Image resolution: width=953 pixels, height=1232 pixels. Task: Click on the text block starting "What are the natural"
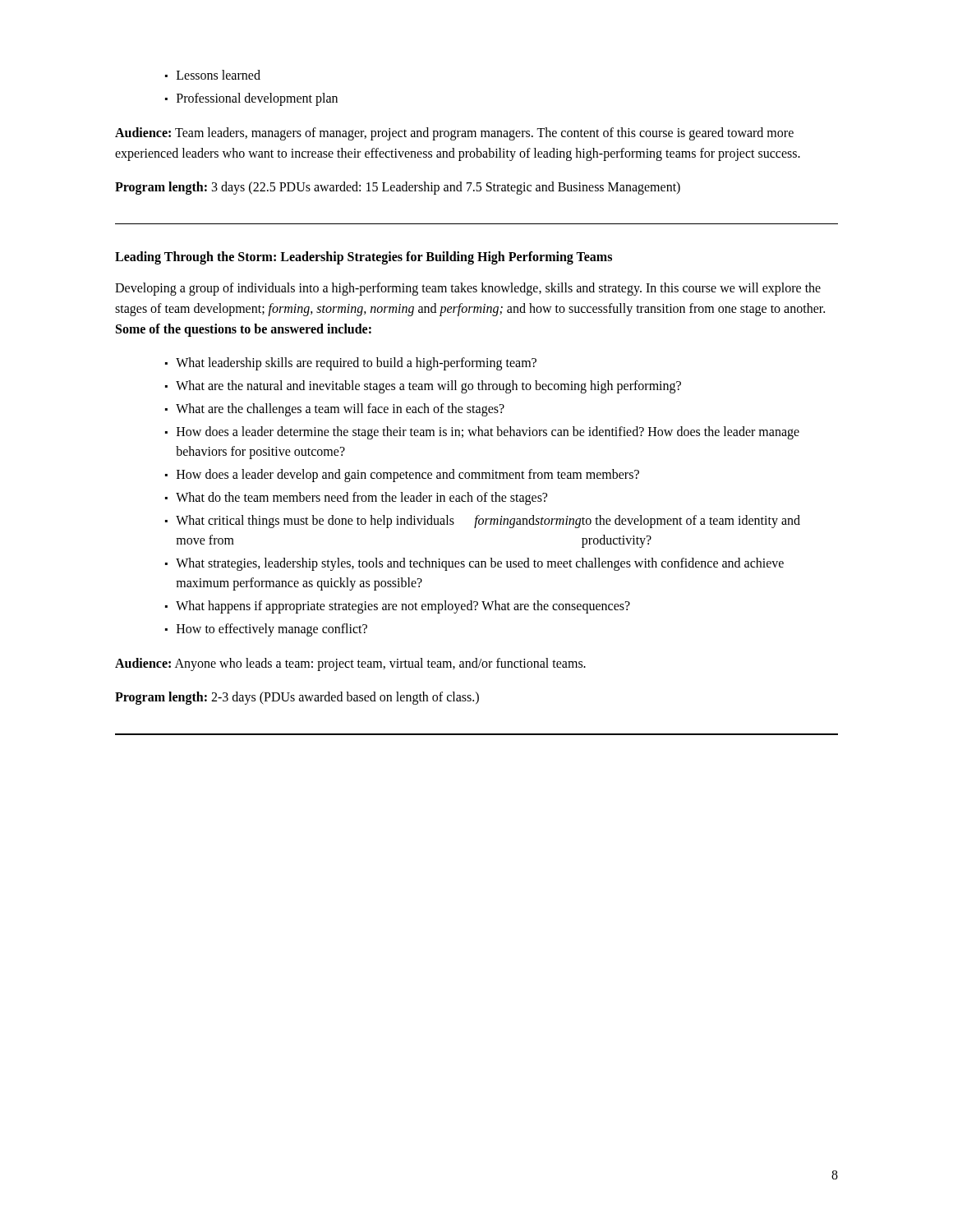click(501, 386)
